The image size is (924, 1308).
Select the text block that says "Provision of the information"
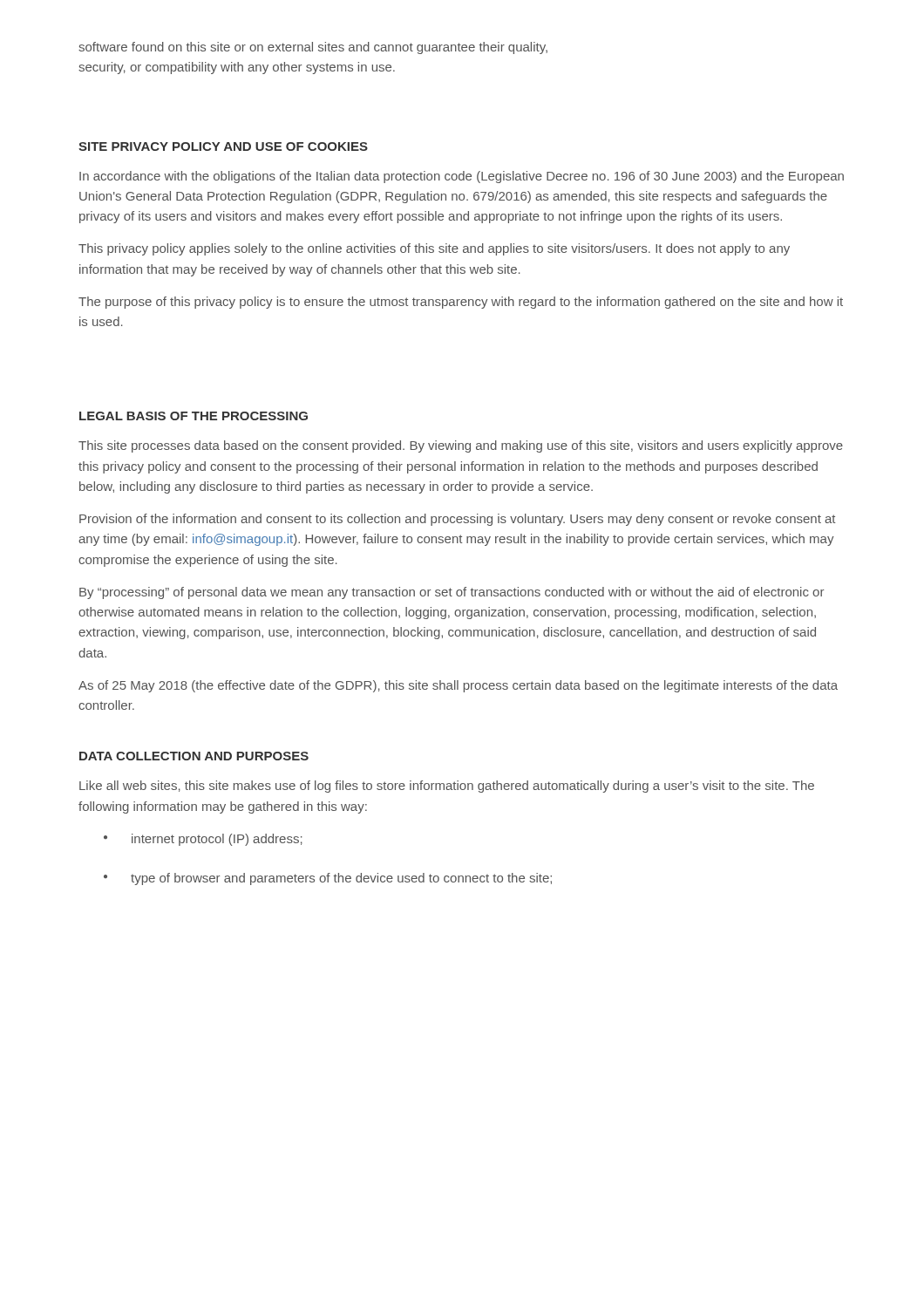click(457, 539)
